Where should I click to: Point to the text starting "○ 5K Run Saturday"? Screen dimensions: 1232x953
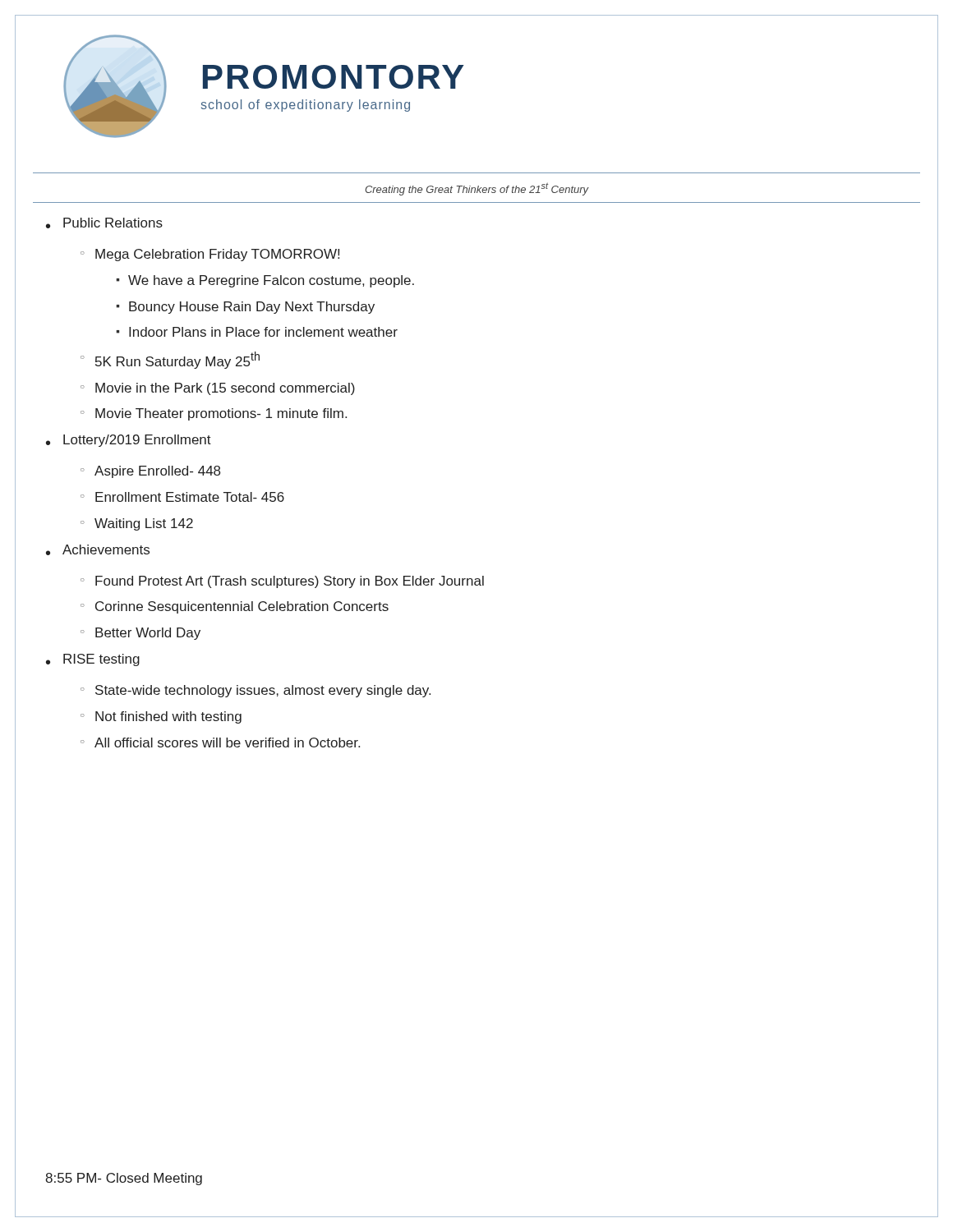[170, 361]
